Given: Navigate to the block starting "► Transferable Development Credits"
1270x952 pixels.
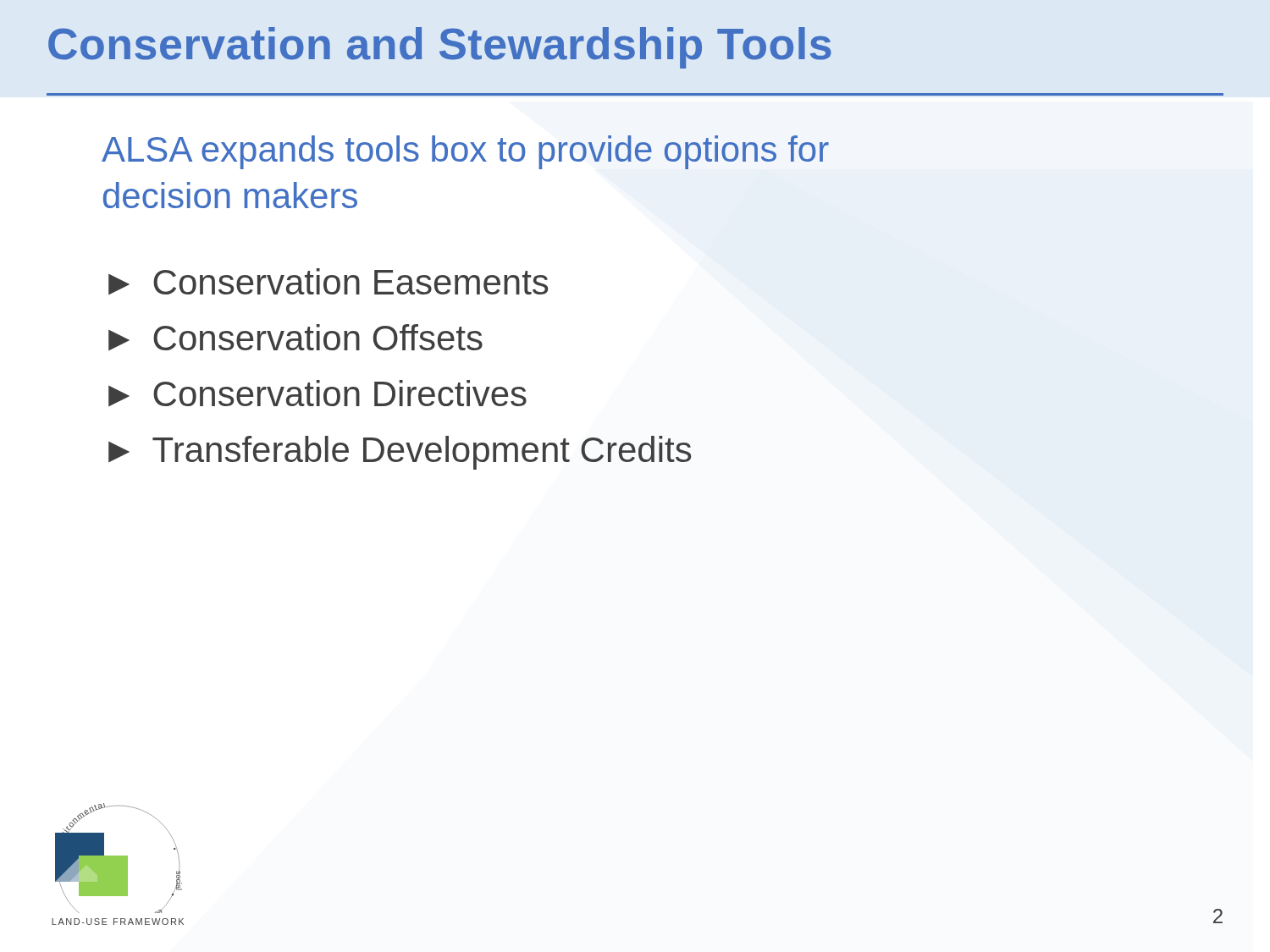Looking at the screenshot, I should [397, 450].
